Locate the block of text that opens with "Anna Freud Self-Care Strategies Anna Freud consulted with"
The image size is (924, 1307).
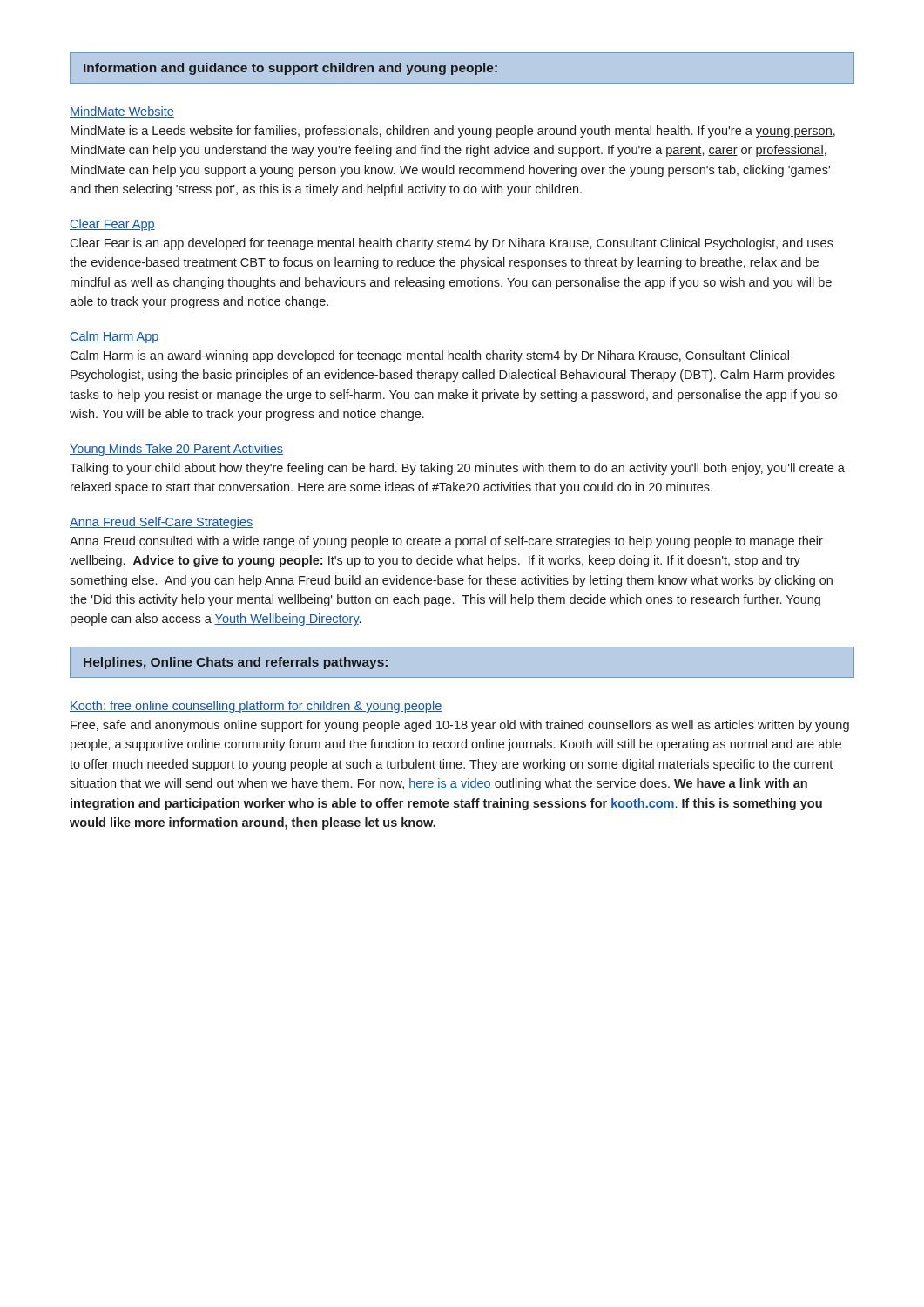tap(462, 572)
